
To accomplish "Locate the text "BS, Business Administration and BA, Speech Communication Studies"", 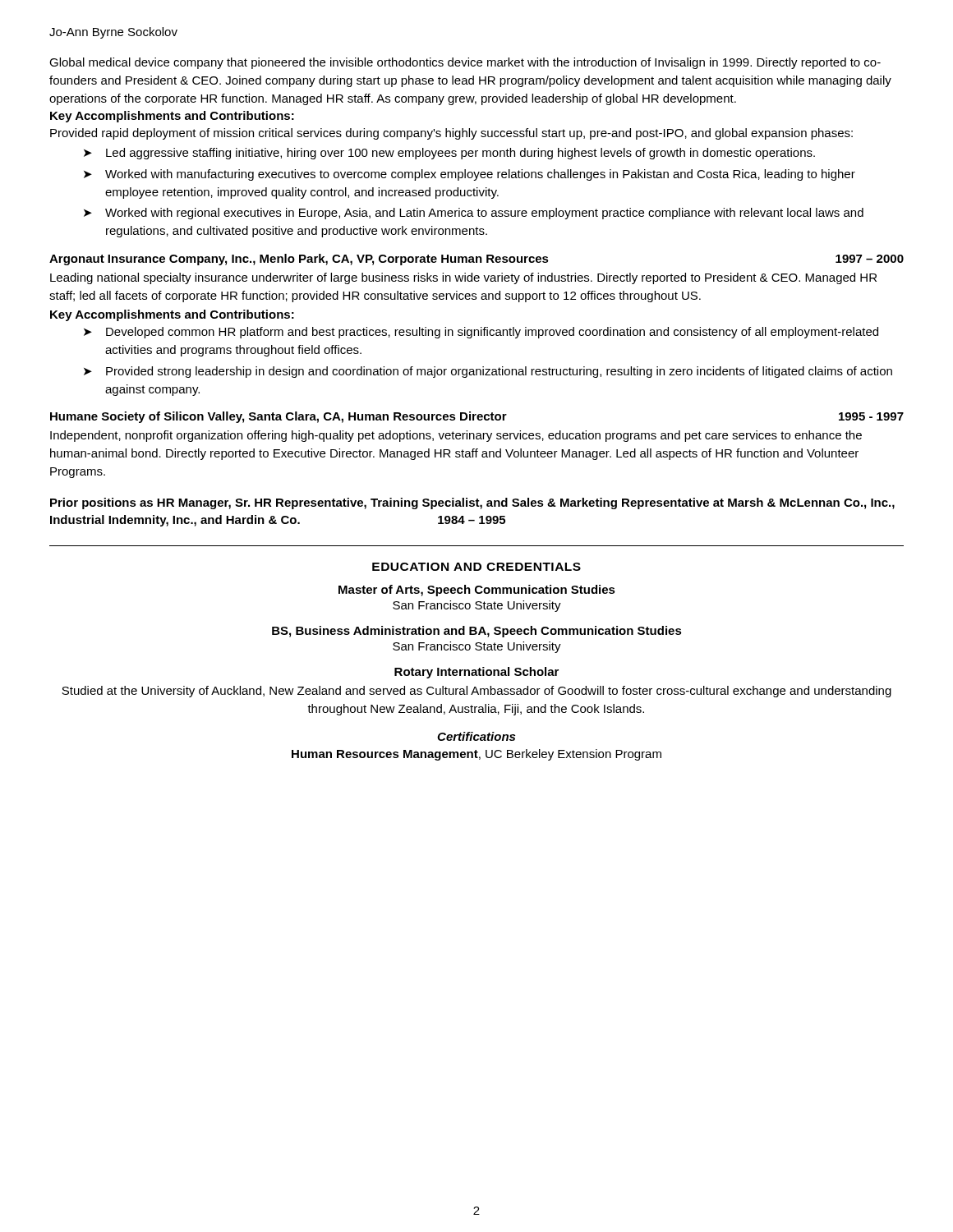I will pos(476,630).
